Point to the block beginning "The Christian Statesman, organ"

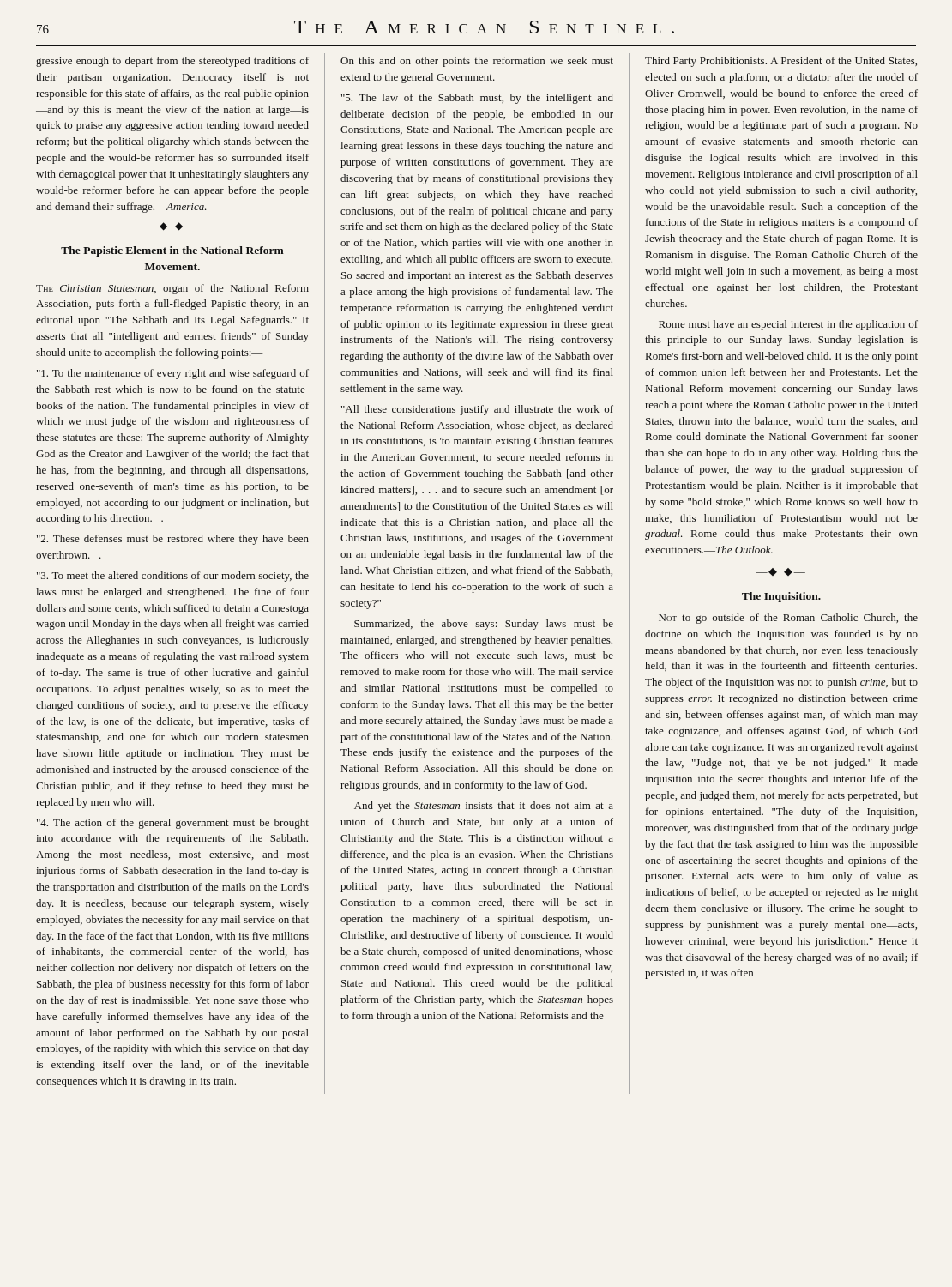point(172,321)
